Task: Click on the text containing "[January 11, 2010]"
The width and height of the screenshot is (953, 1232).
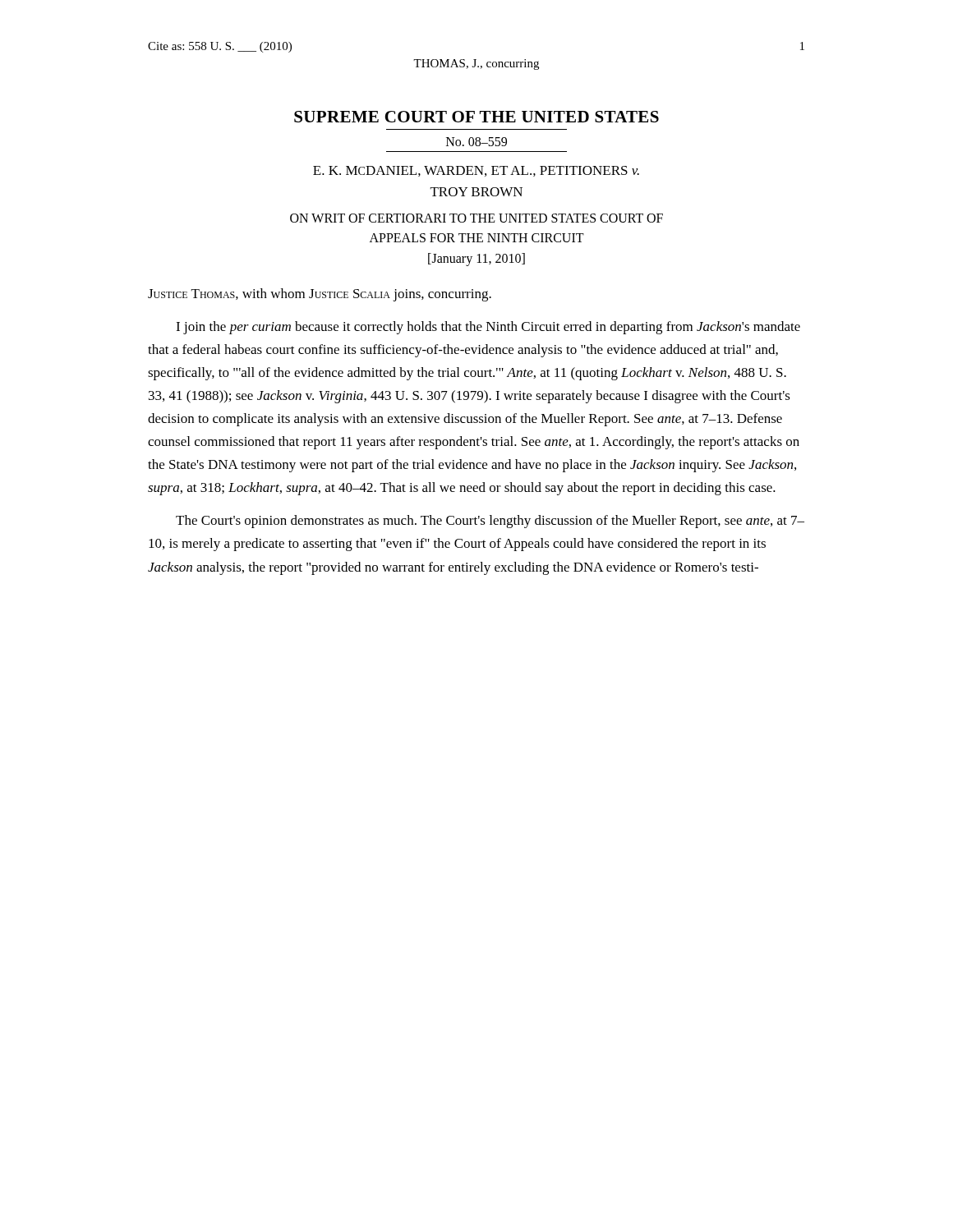Action: point(476,258)
